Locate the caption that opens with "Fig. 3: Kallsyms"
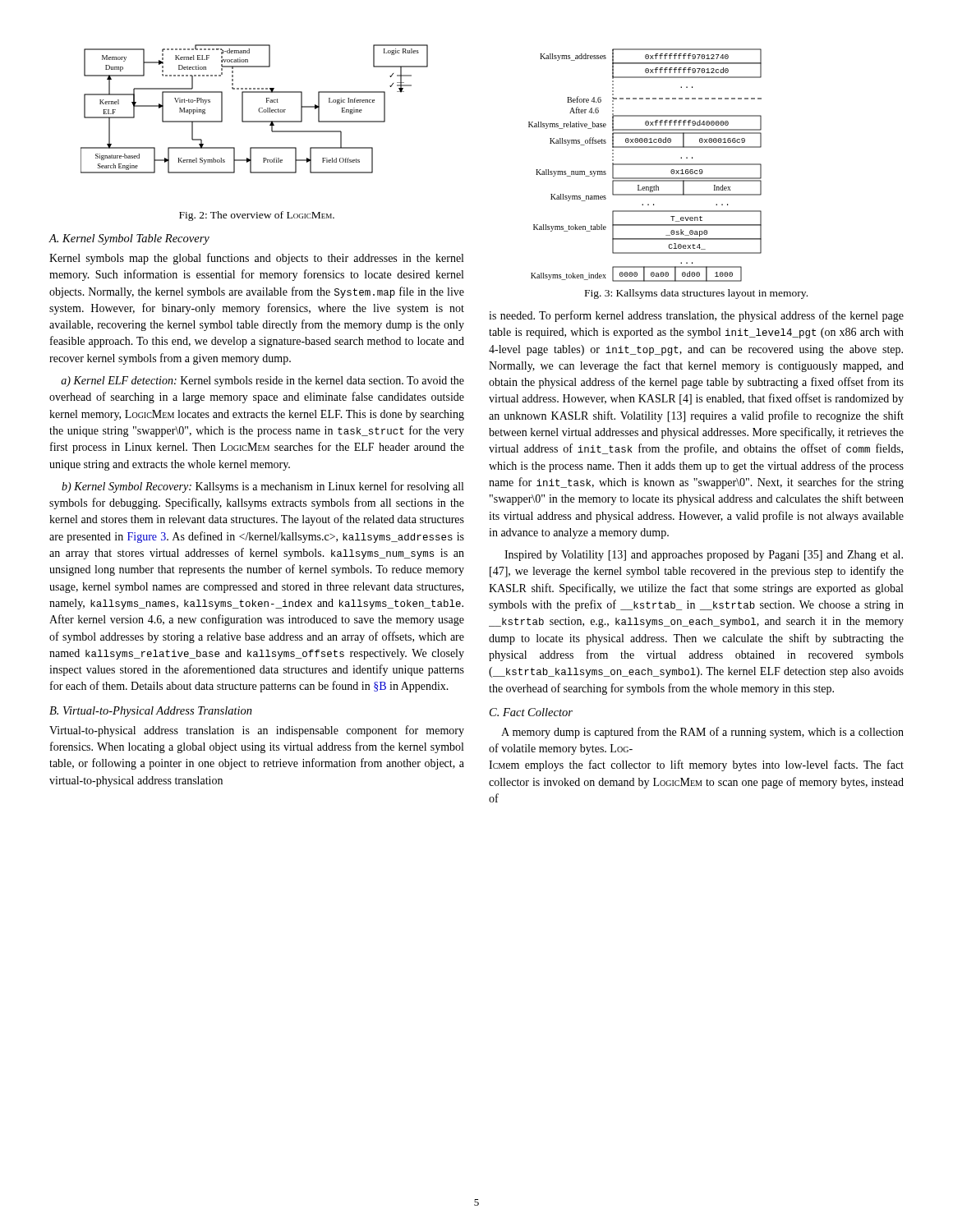The image size is (953, 1232). (696, 293)
